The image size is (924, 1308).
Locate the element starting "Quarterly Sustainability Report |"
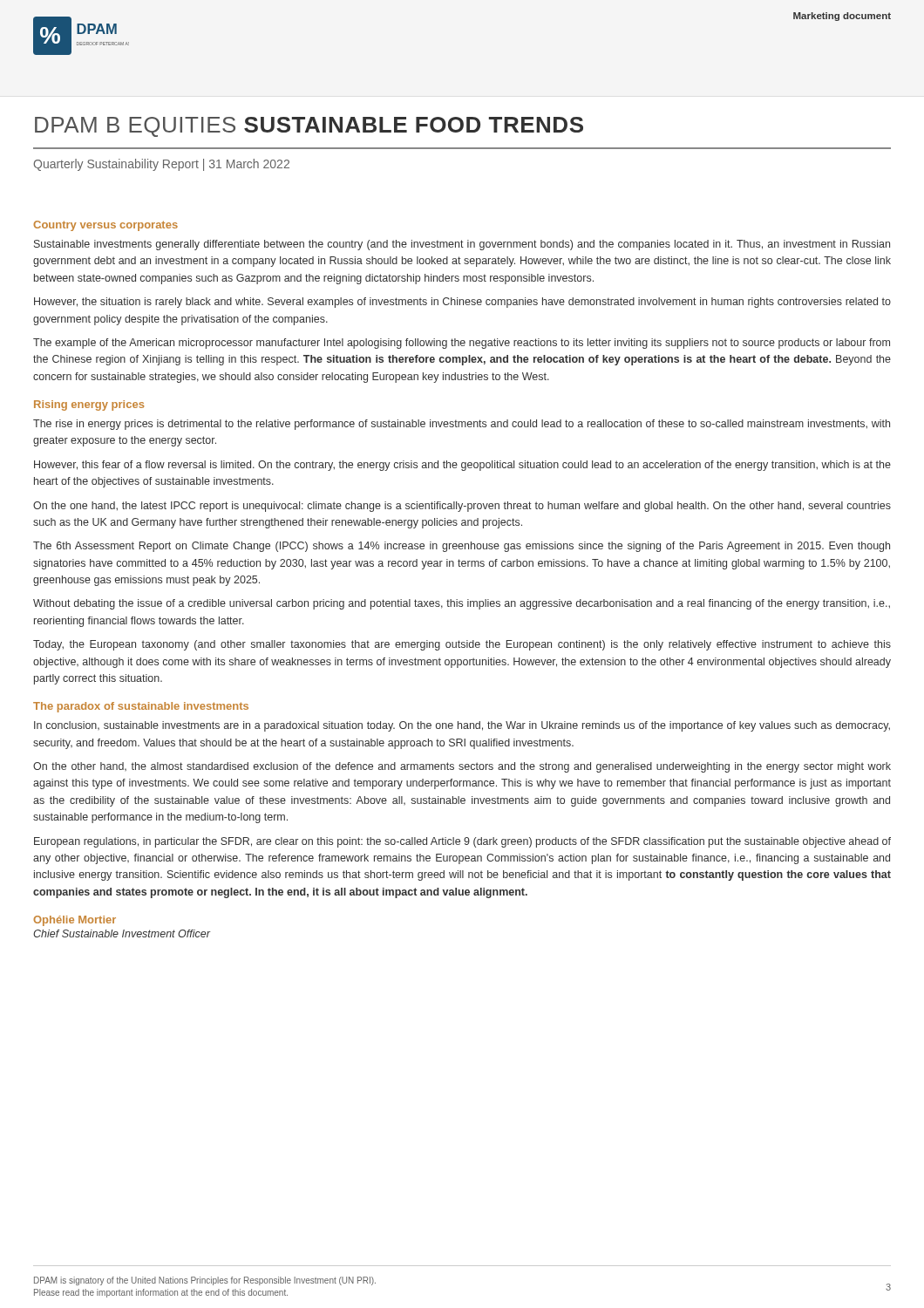coord(162,164)
